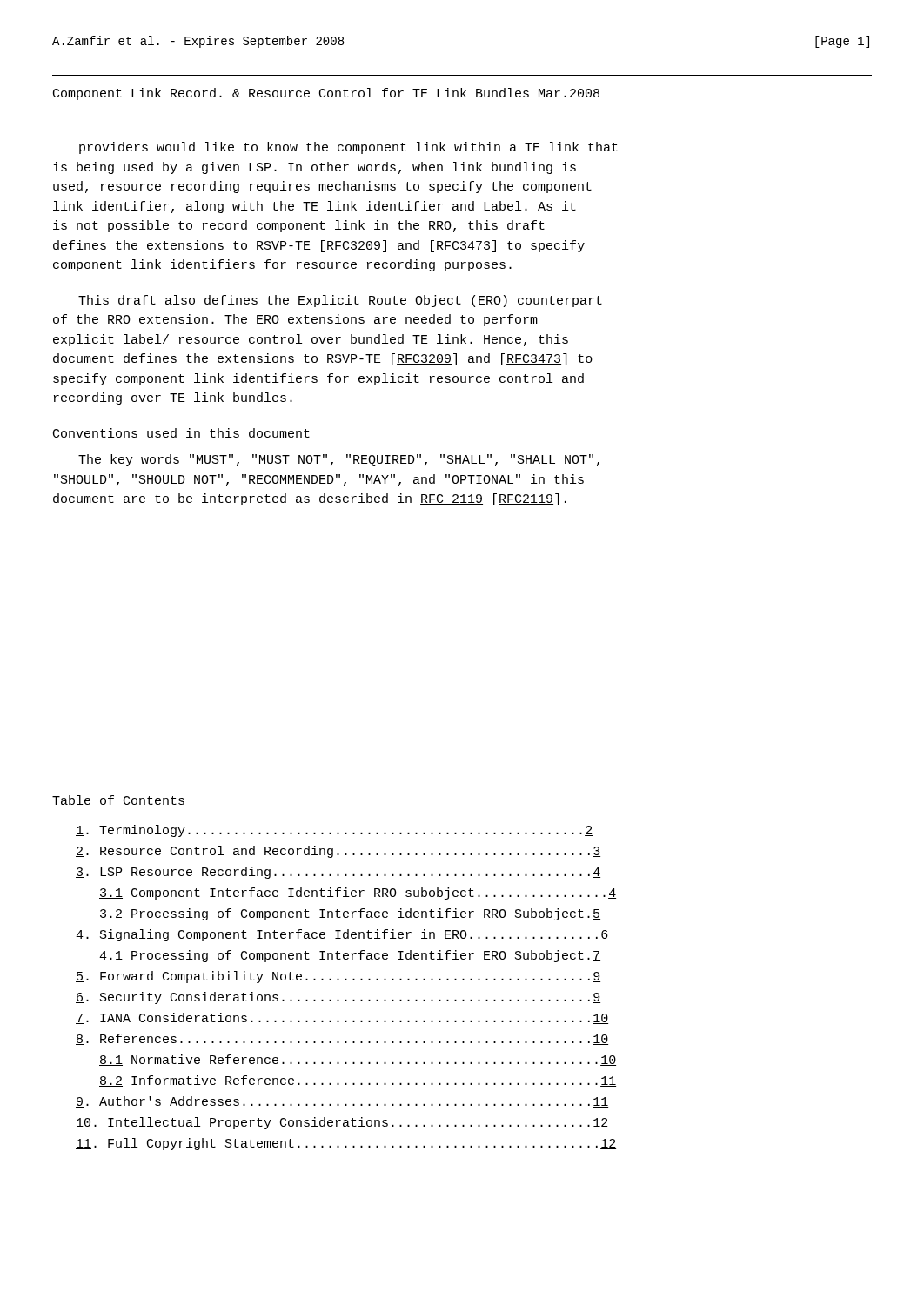Select the text starting "Component Link Record. &"

[x=326, y=94]
